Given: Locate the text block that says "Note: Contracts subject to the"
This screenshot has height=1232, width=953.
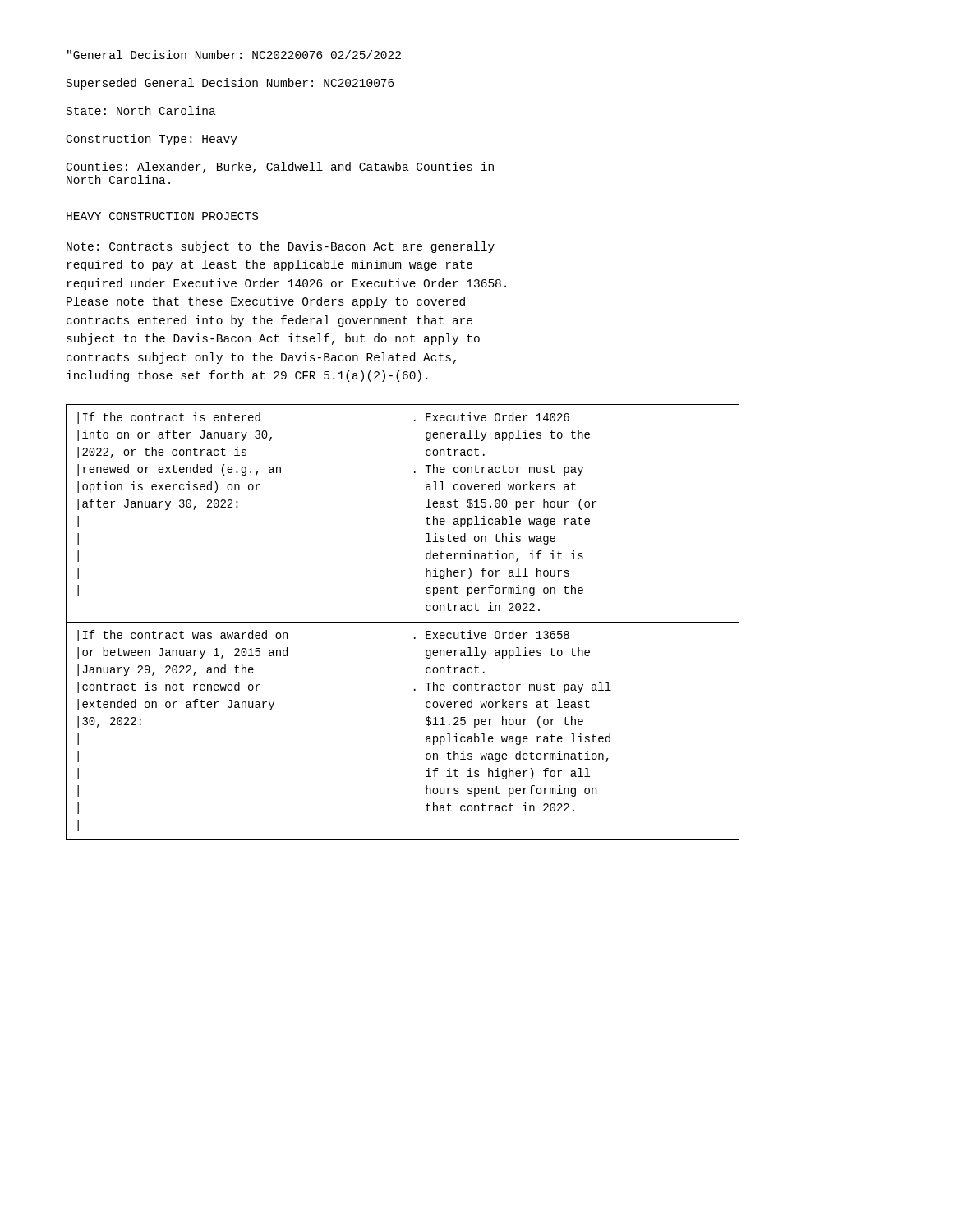Looking at the screenshot, I should [x=287, y=312].
